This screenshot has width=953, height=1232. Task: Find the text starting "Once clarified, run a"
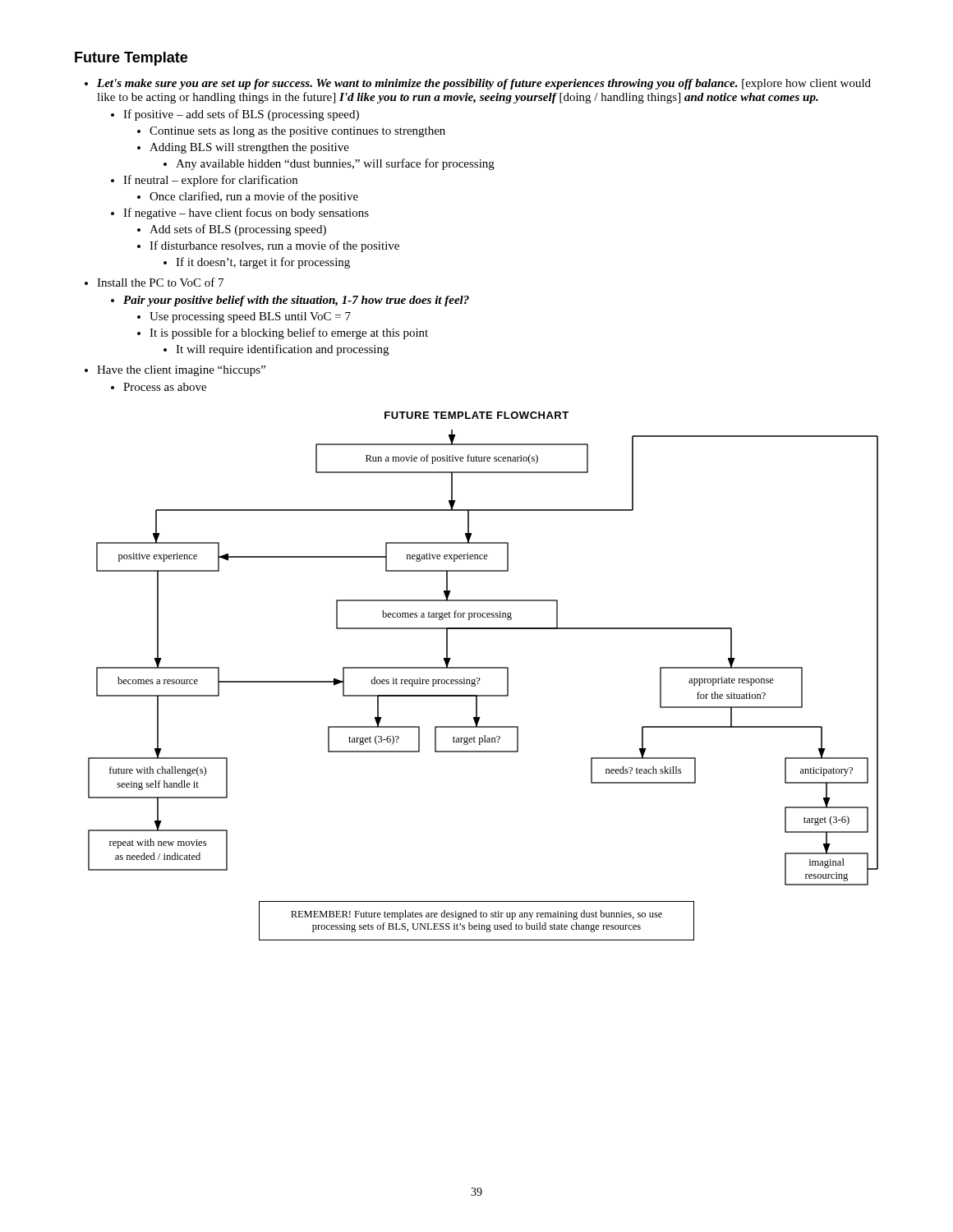tap(254, 196)
